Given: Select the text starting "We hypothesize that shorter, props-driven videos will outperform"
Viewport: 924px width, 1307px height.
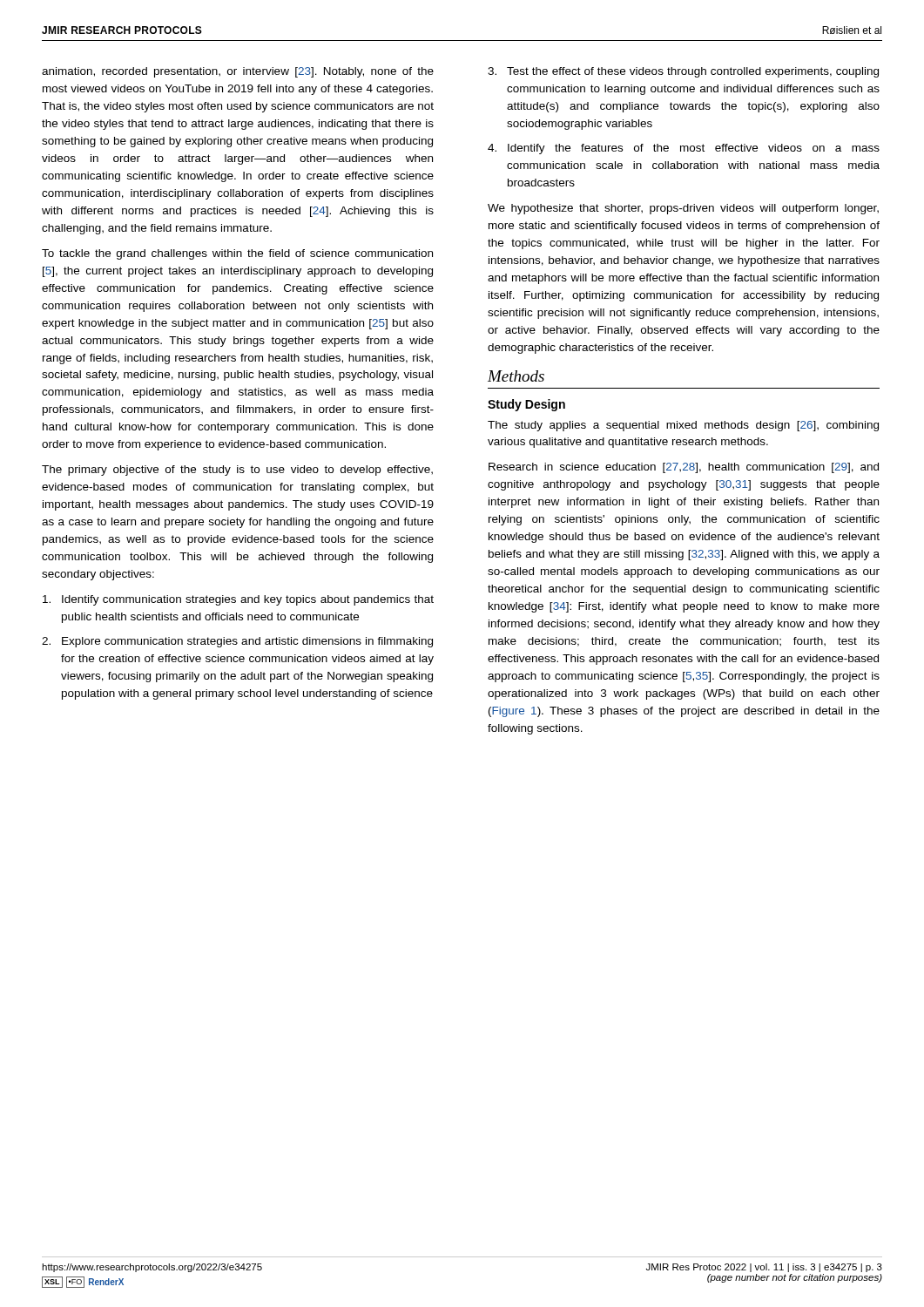Looking at the screenshot, I should [x=684, y=278].
